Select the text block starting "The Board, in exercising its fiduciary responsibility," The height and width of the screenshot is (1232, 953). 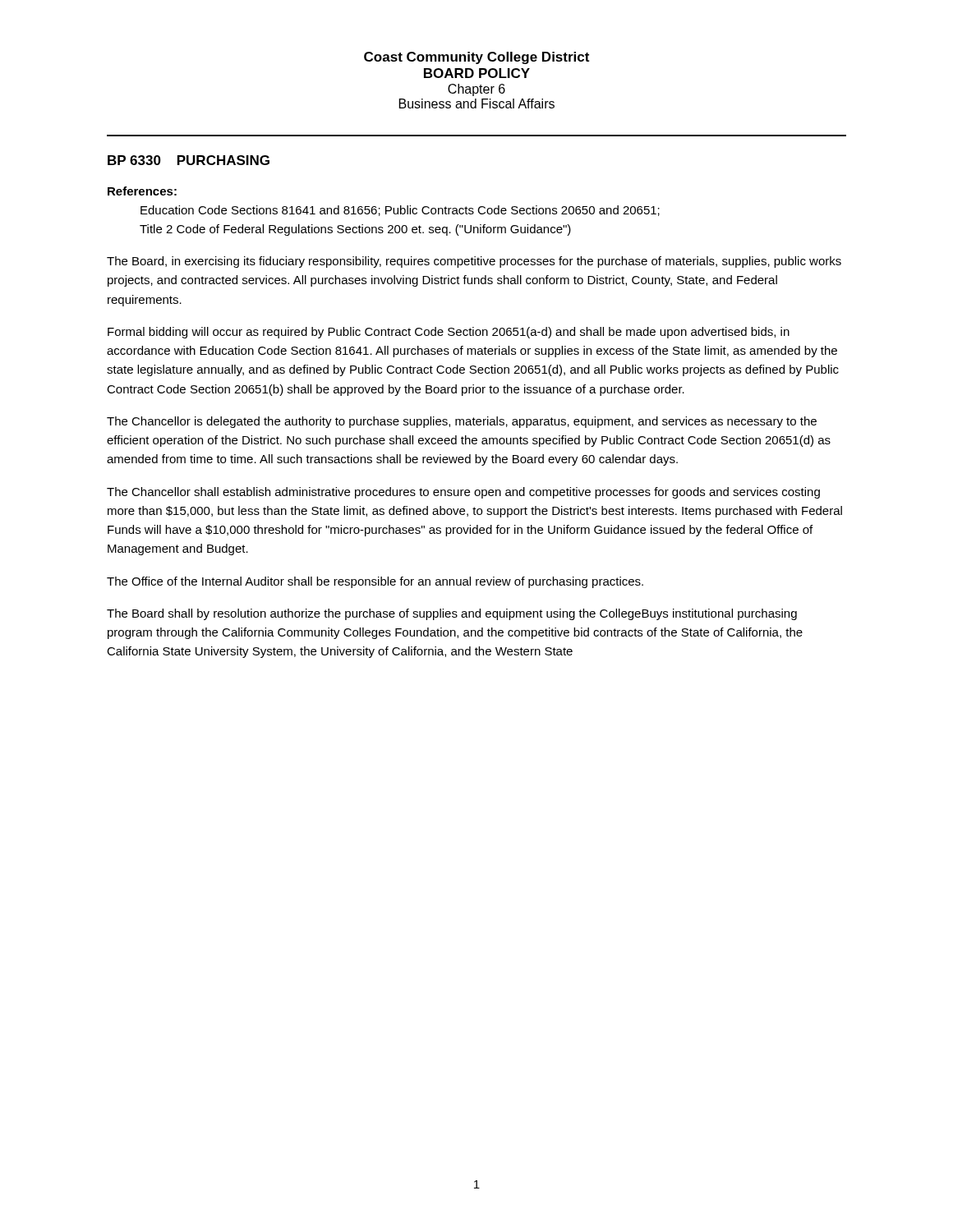[474, 280]
